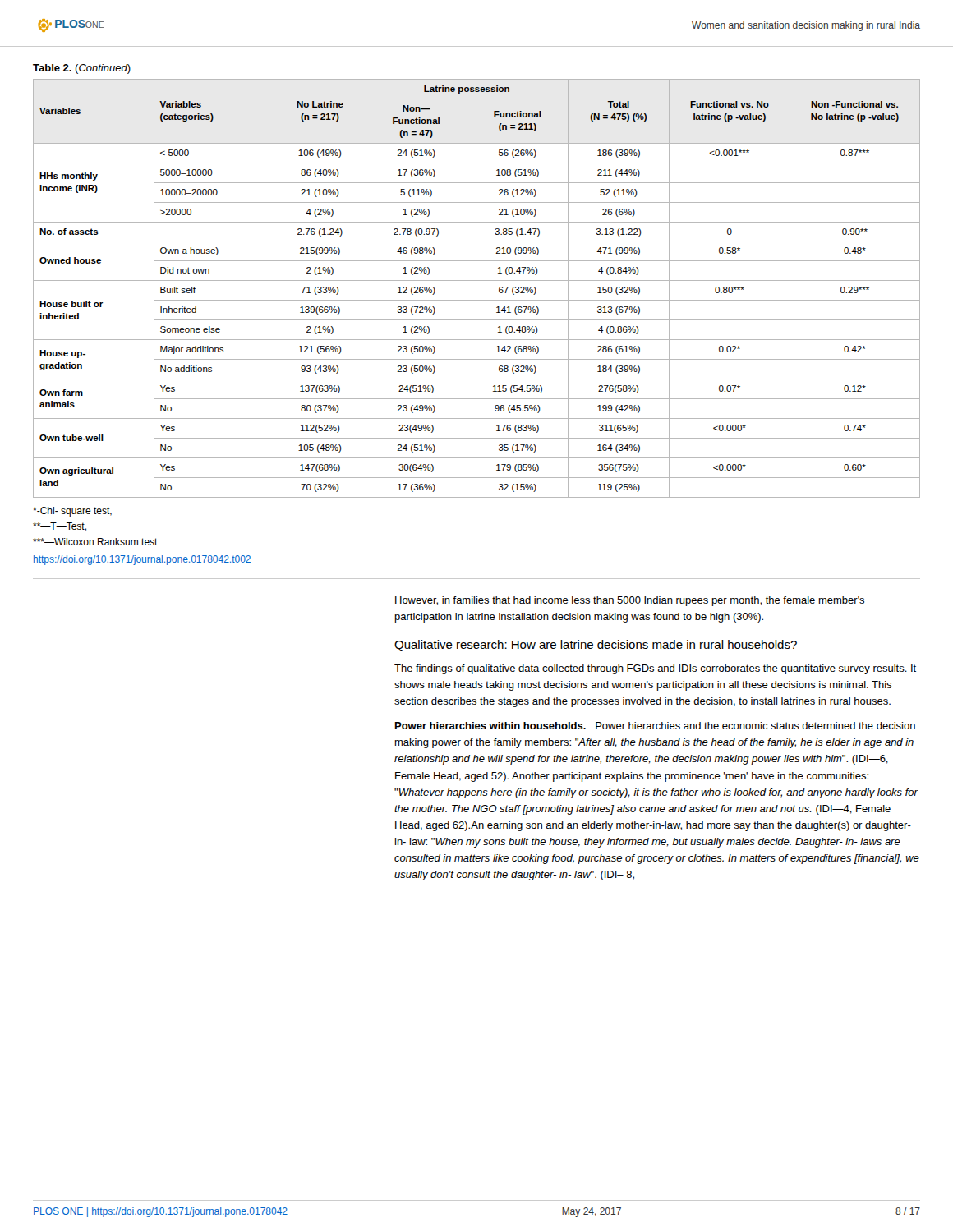This screenshot has height=1232, width=953.
Task: Navigate to the text block starting "Chi- square test, **—T—Test, ***—Wilcoxon Ranksum"
Action: coord(95,526)
